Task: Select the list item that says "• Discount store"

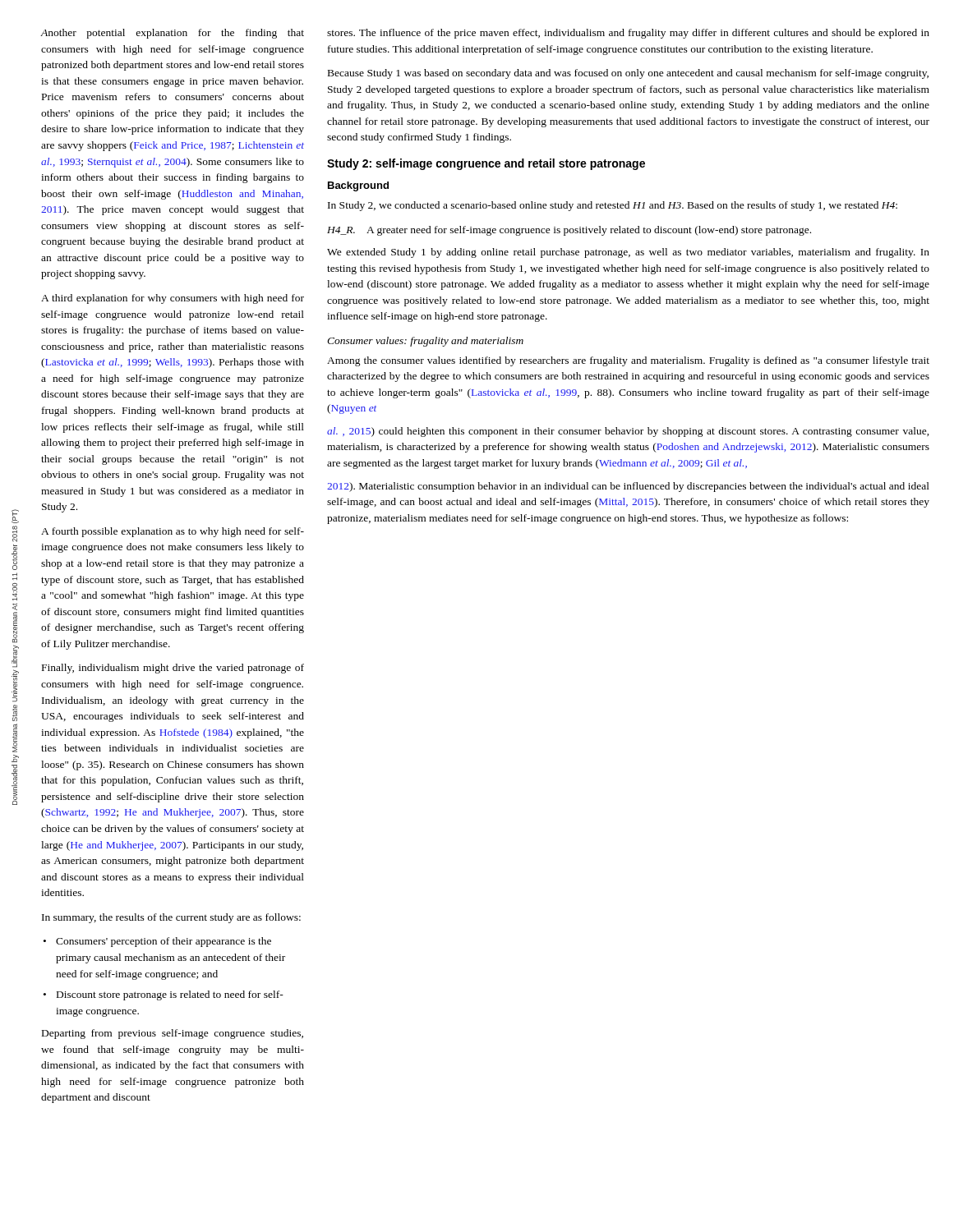Action: tap(173, 1003)
